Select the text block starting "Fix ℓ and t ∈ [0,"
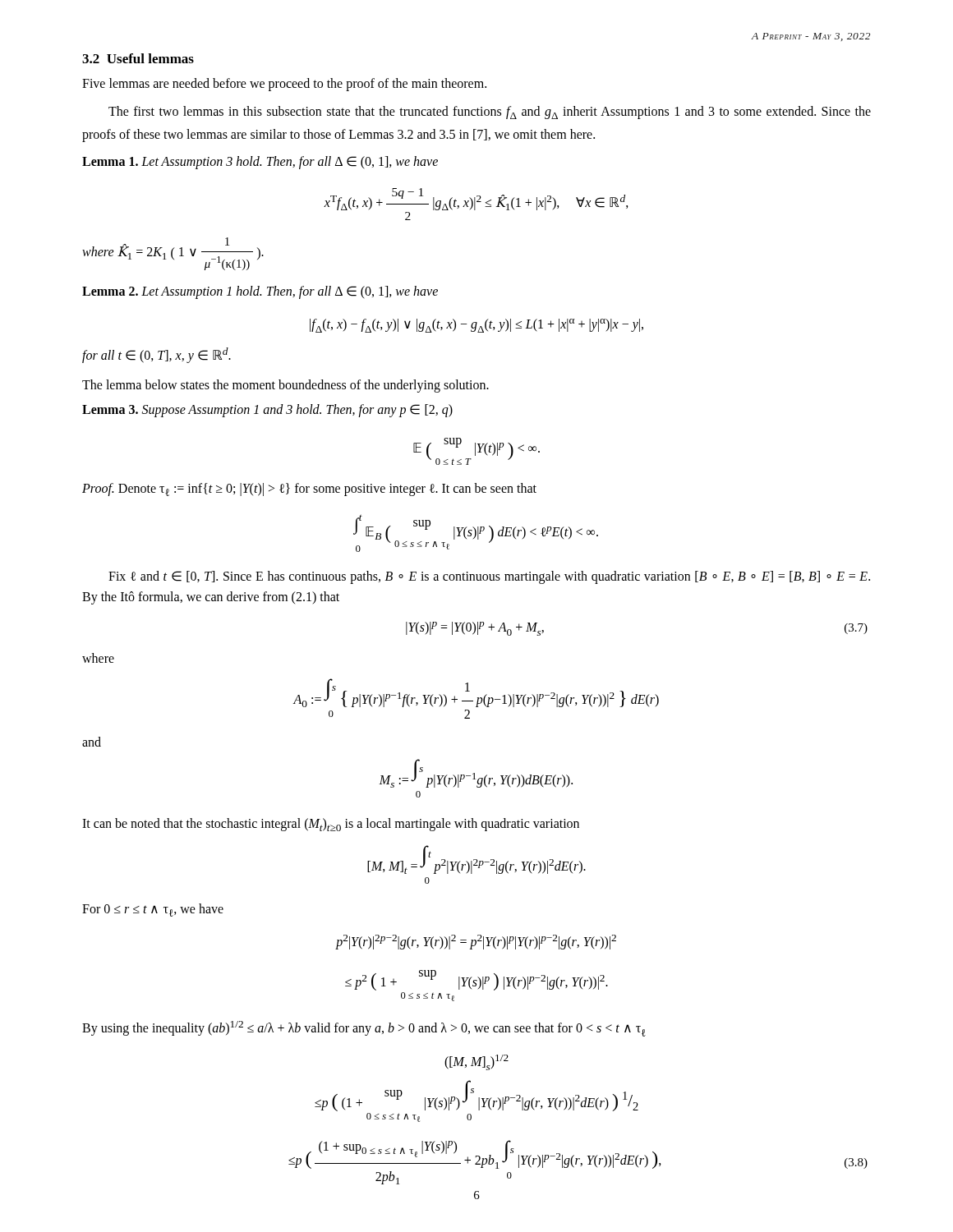953x1232 pixels. (476, 586)
